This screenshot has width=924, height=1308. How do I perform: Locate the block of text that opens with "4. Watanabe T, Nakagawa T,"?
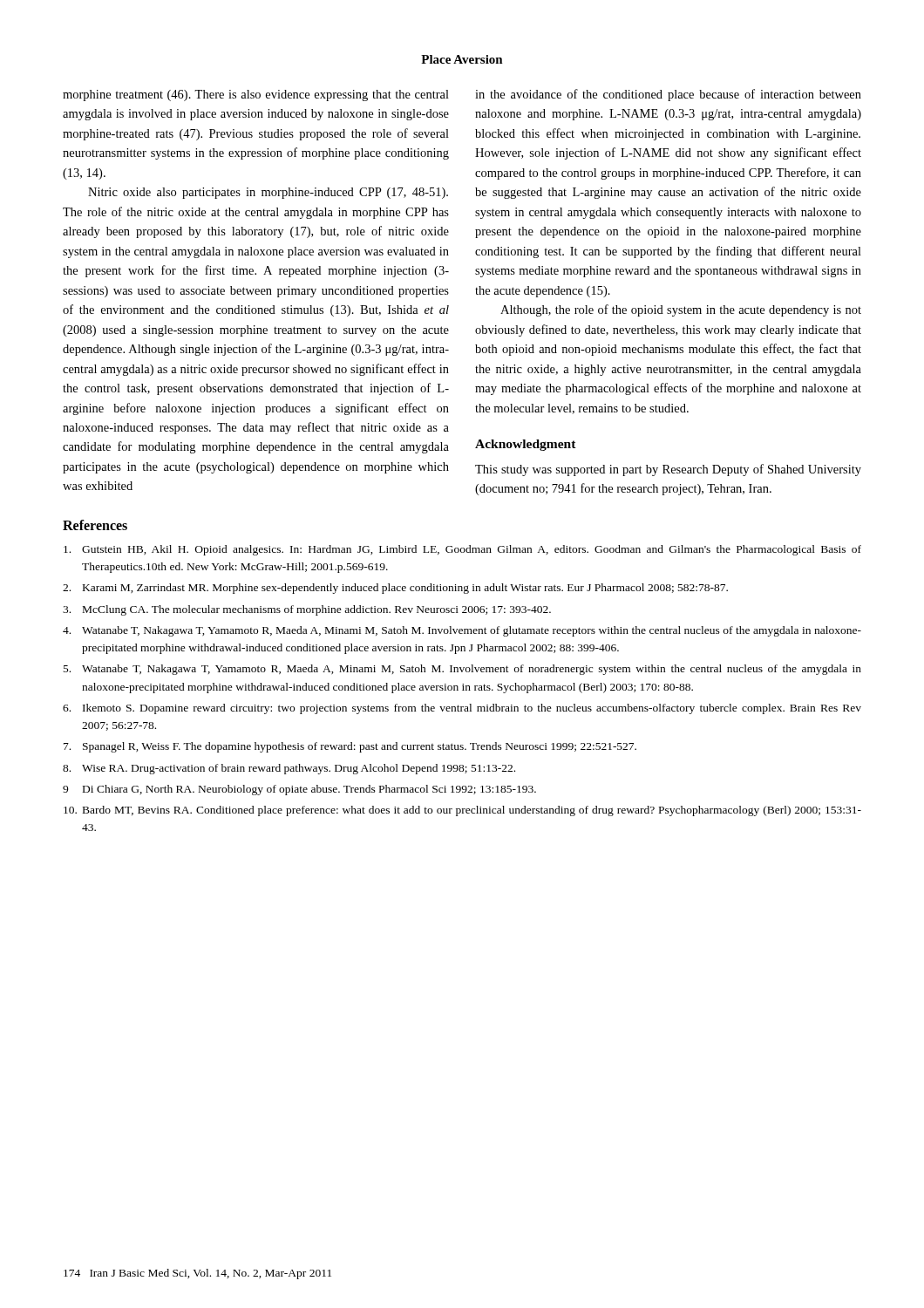[x=462, y=639]
